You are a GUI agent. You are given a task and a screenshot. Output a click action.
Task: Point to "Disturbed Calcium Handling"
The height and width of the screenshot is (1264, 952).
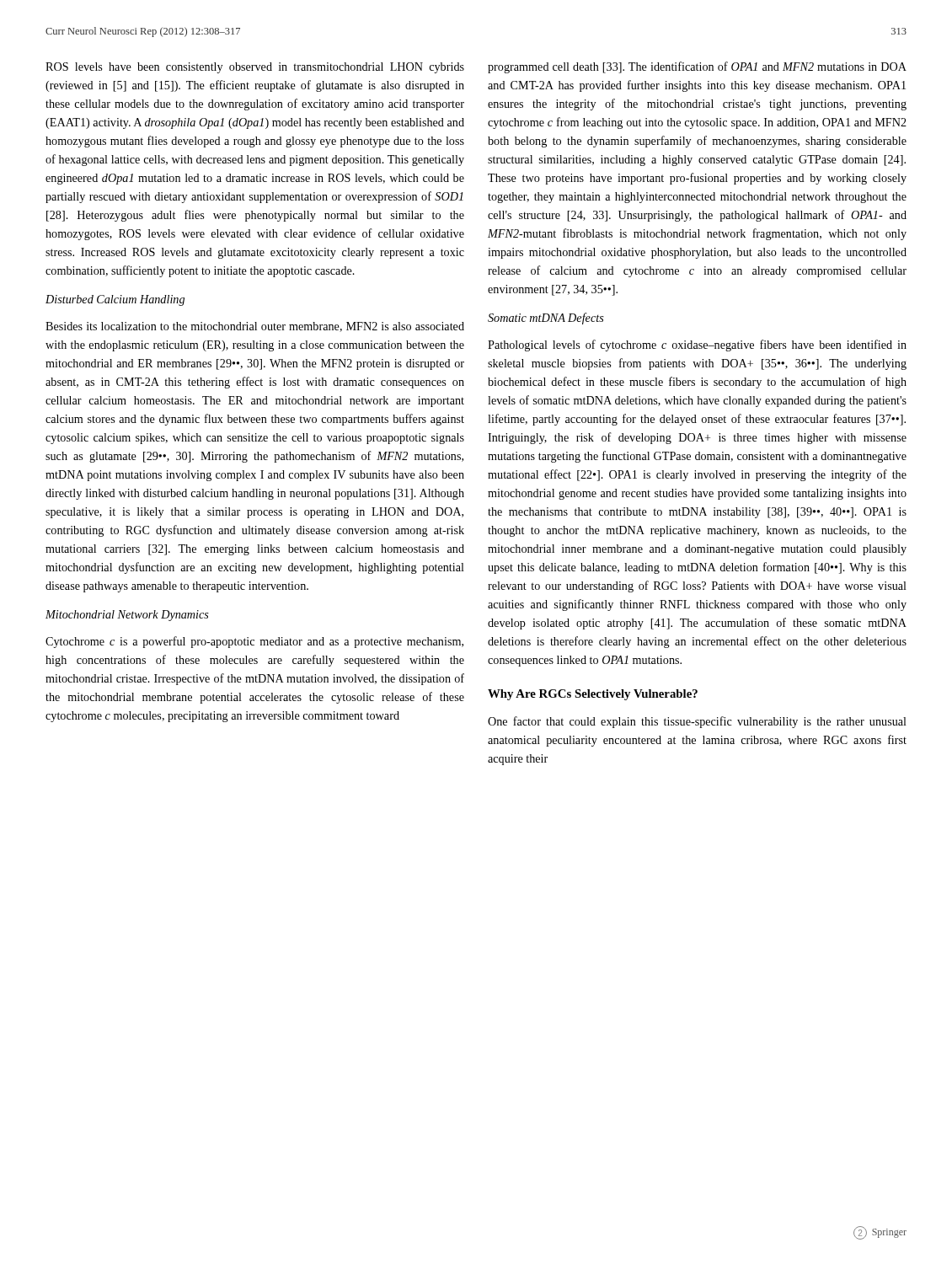point(115,299)
